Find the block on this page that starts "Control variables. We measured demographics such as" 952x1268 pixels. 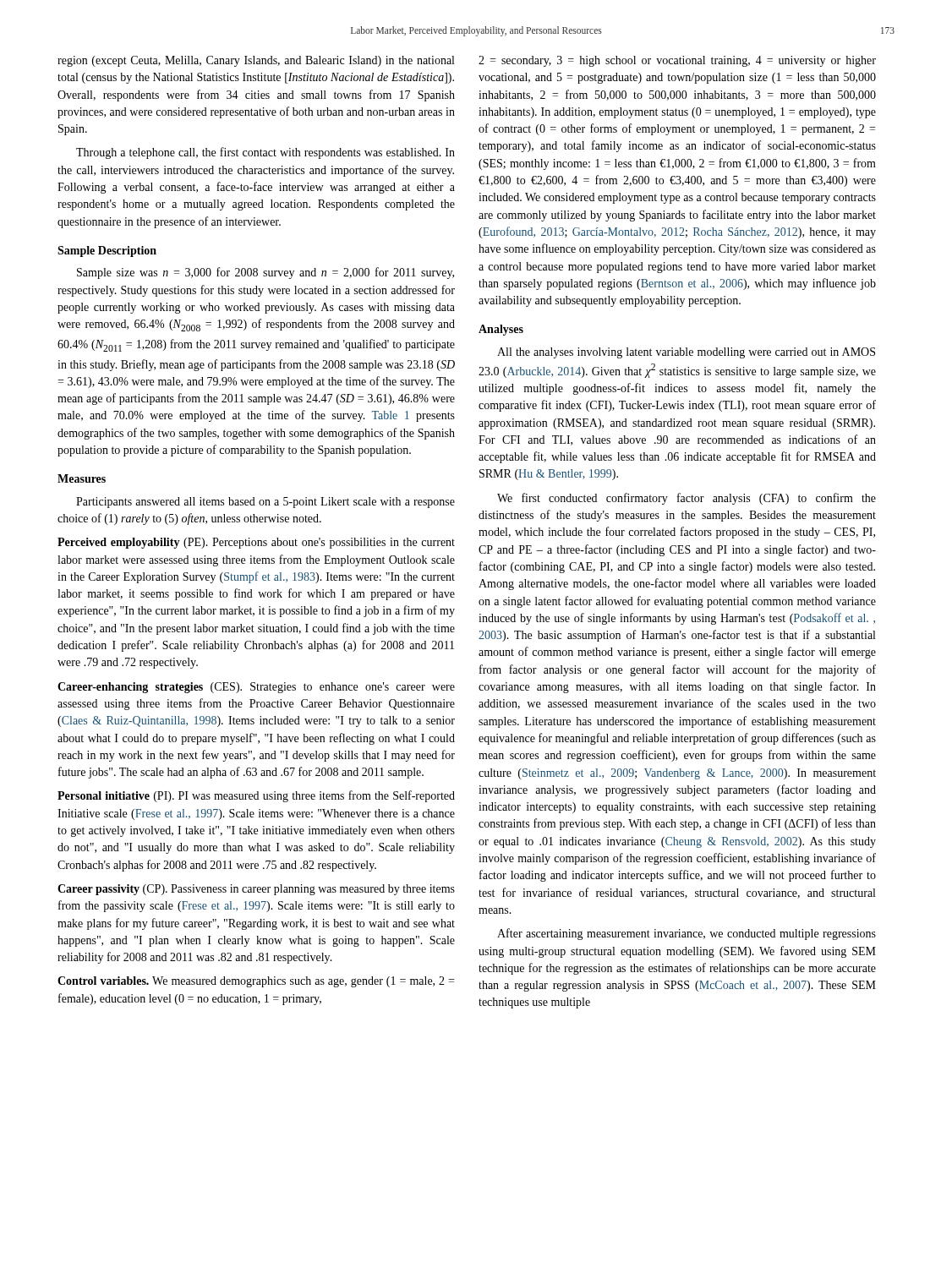click(x=256, y=990)
